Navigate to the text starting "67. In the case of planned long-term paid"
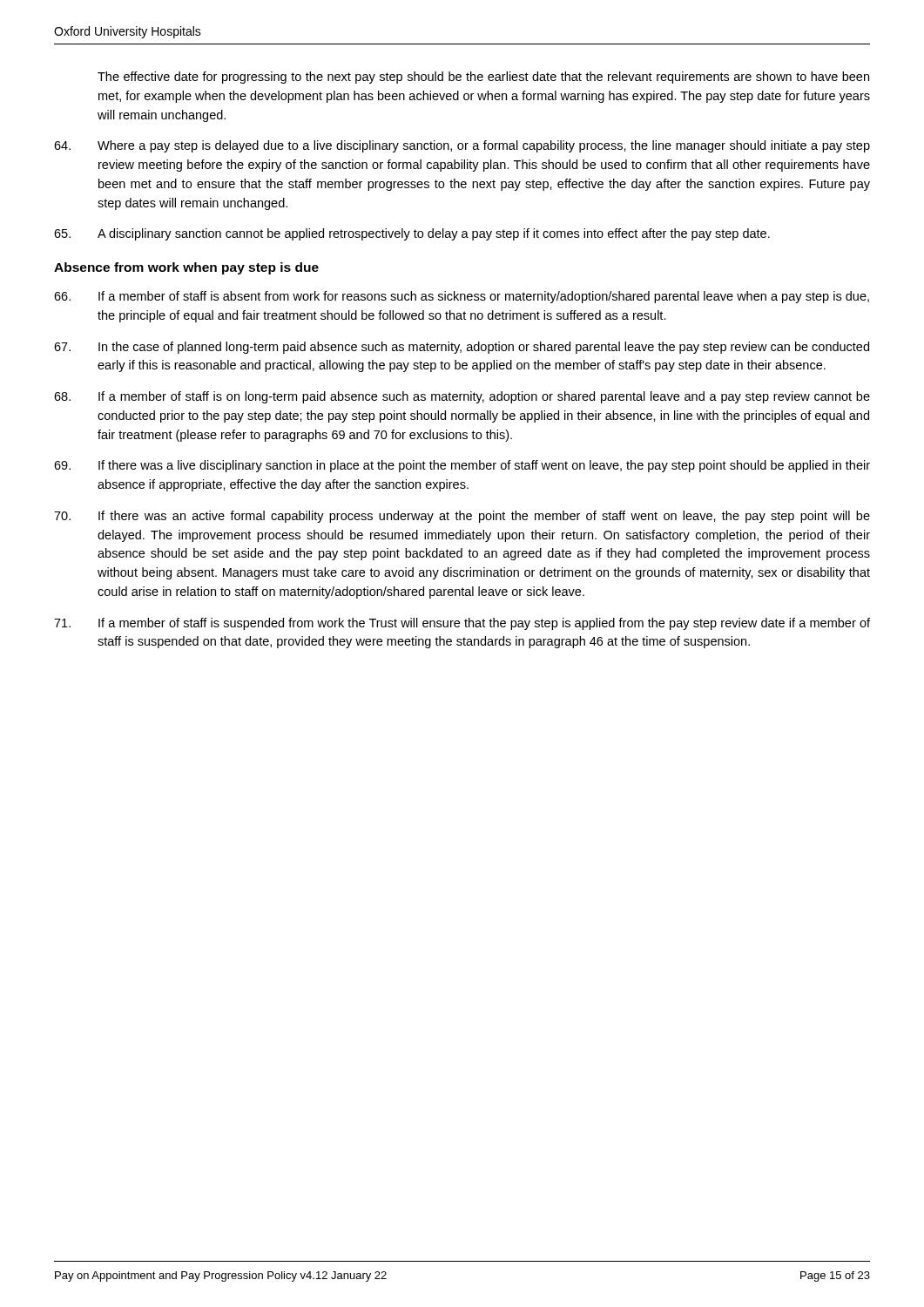924x1307 pixels. (x=462, y=357)
